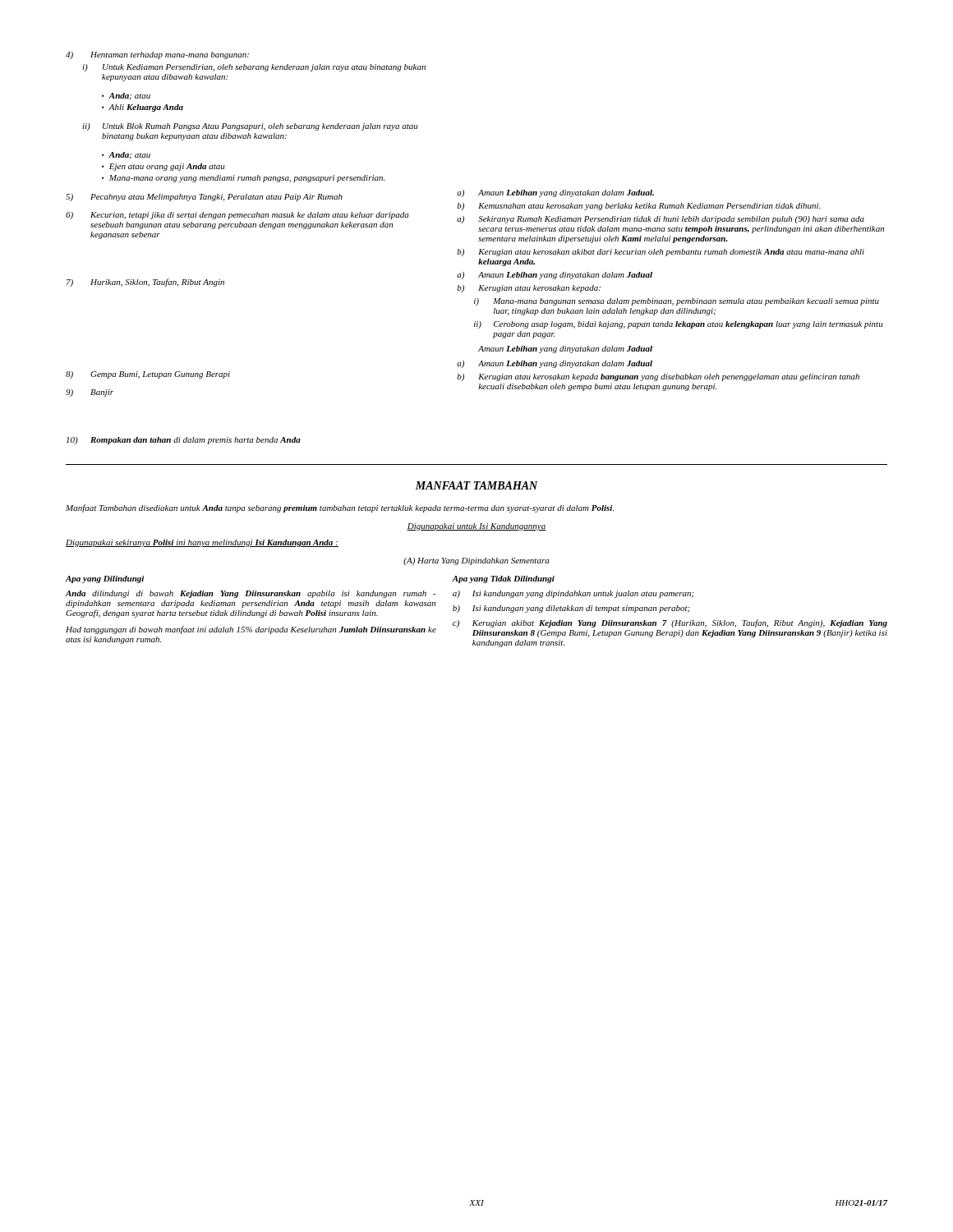Select the region starting "b) Kemusnahan atau kerosakan yang"
The height and width of the screenshot is (1232, 953).
[672, 205]
